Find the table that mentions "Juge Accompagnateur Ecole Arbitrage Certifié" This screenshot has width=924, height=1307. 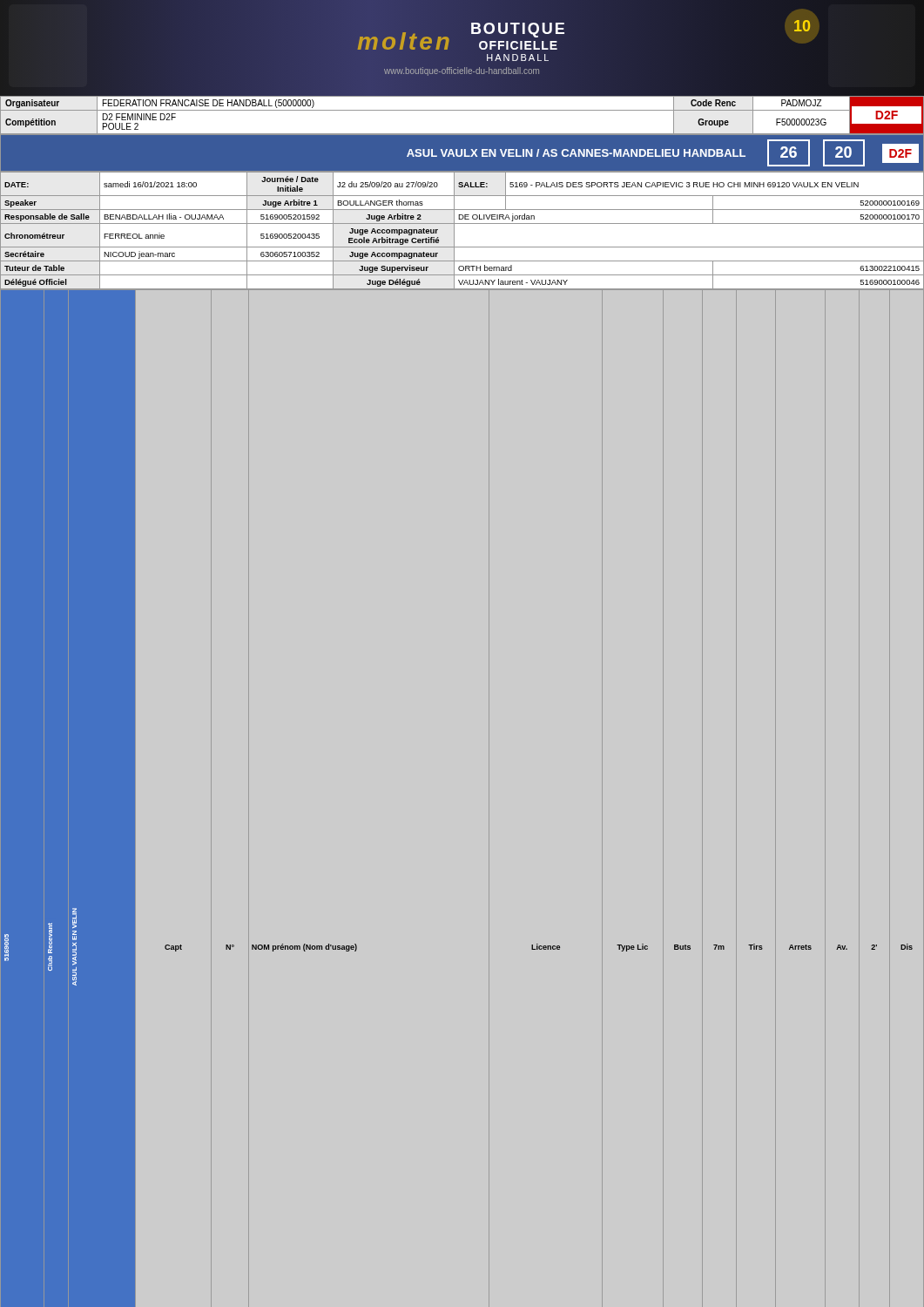click(x=462, y=230)
